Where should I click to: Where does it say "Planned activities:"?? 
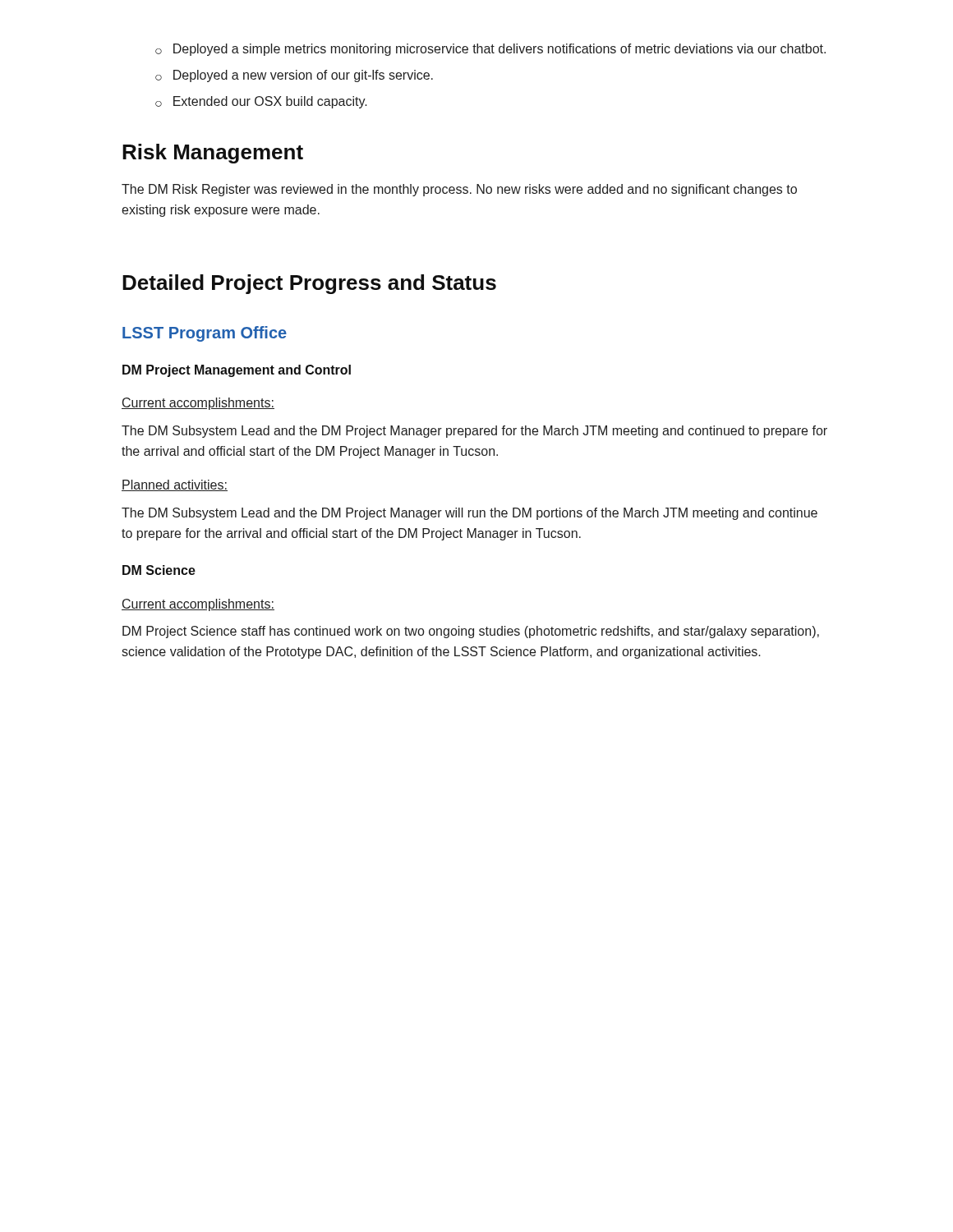(175, 485)
